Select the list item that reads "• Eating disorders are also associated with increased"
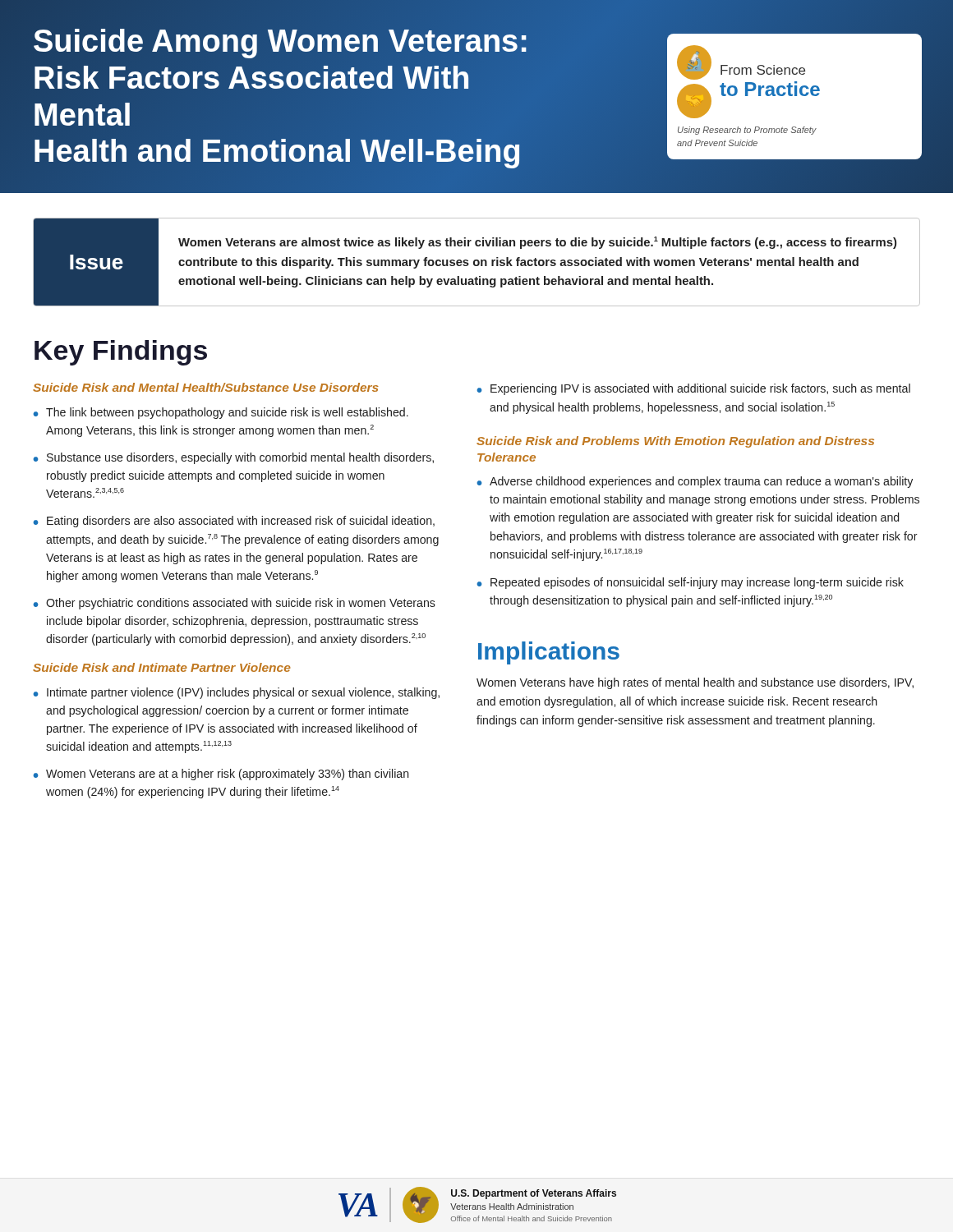 (x=237, y=548)
